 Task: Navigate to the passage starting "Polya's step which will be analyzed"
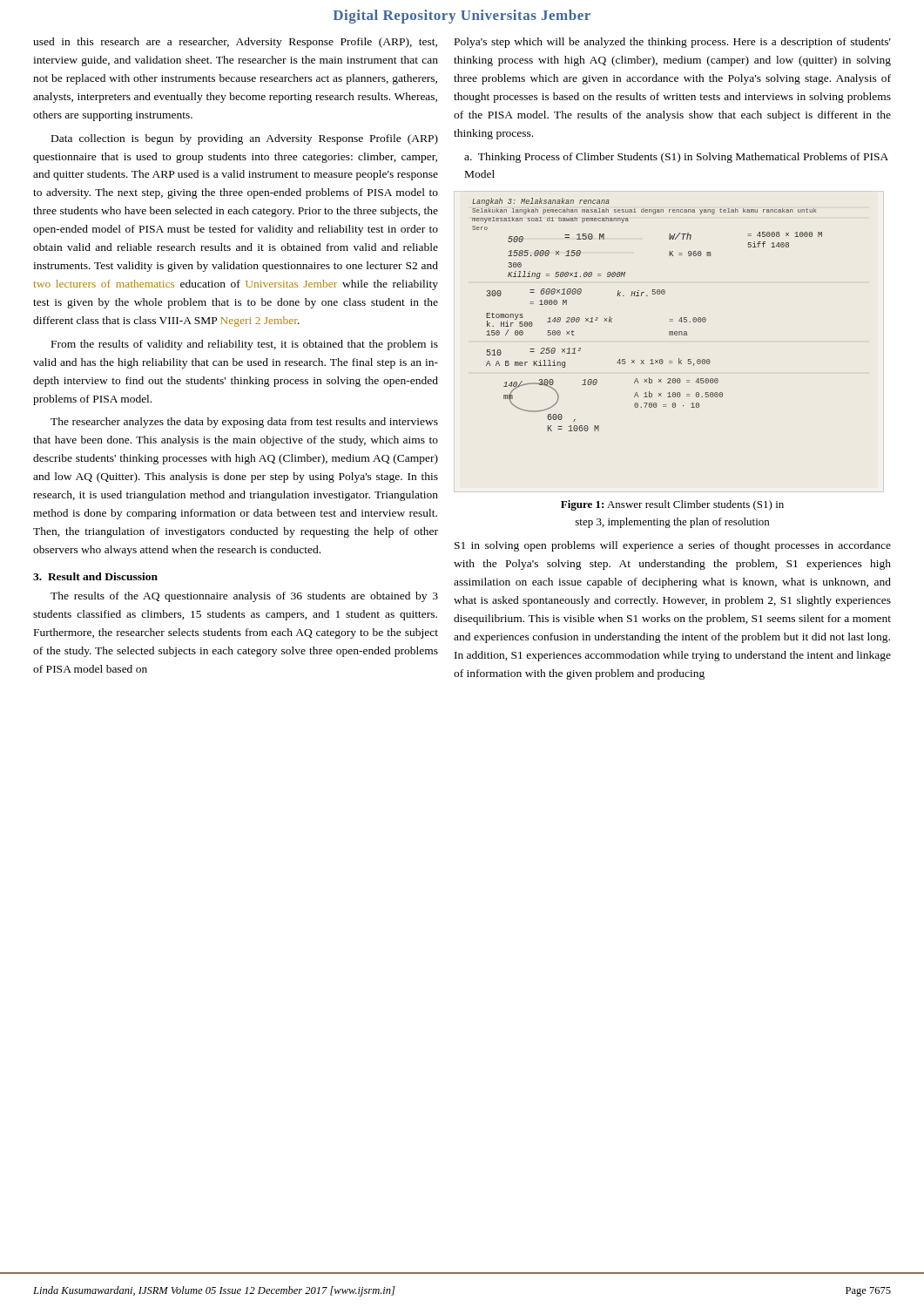(672, 88)
